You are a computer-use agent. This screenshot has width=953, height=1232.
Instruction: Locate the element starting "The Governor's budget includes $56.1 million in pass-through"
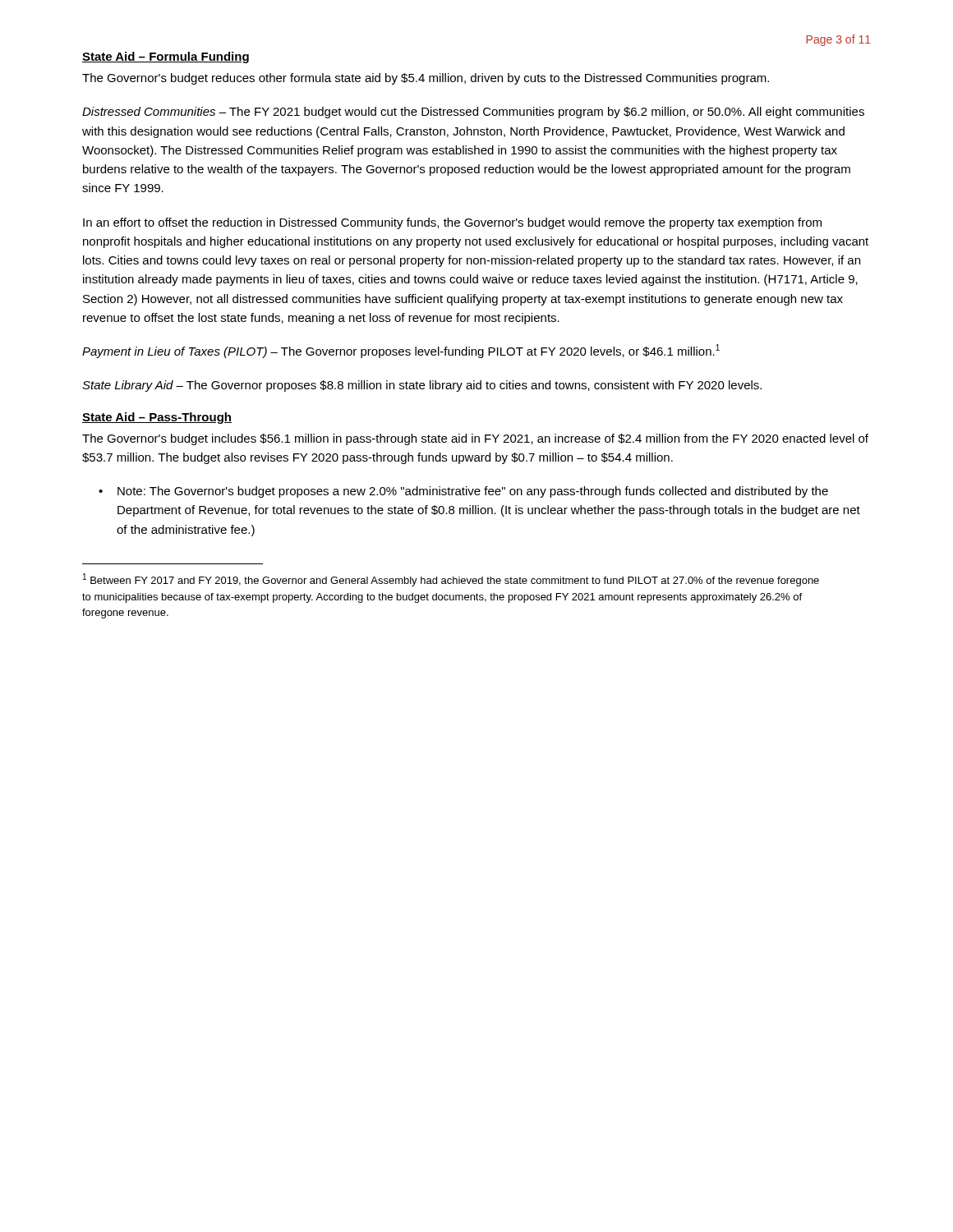coord(475,447)
